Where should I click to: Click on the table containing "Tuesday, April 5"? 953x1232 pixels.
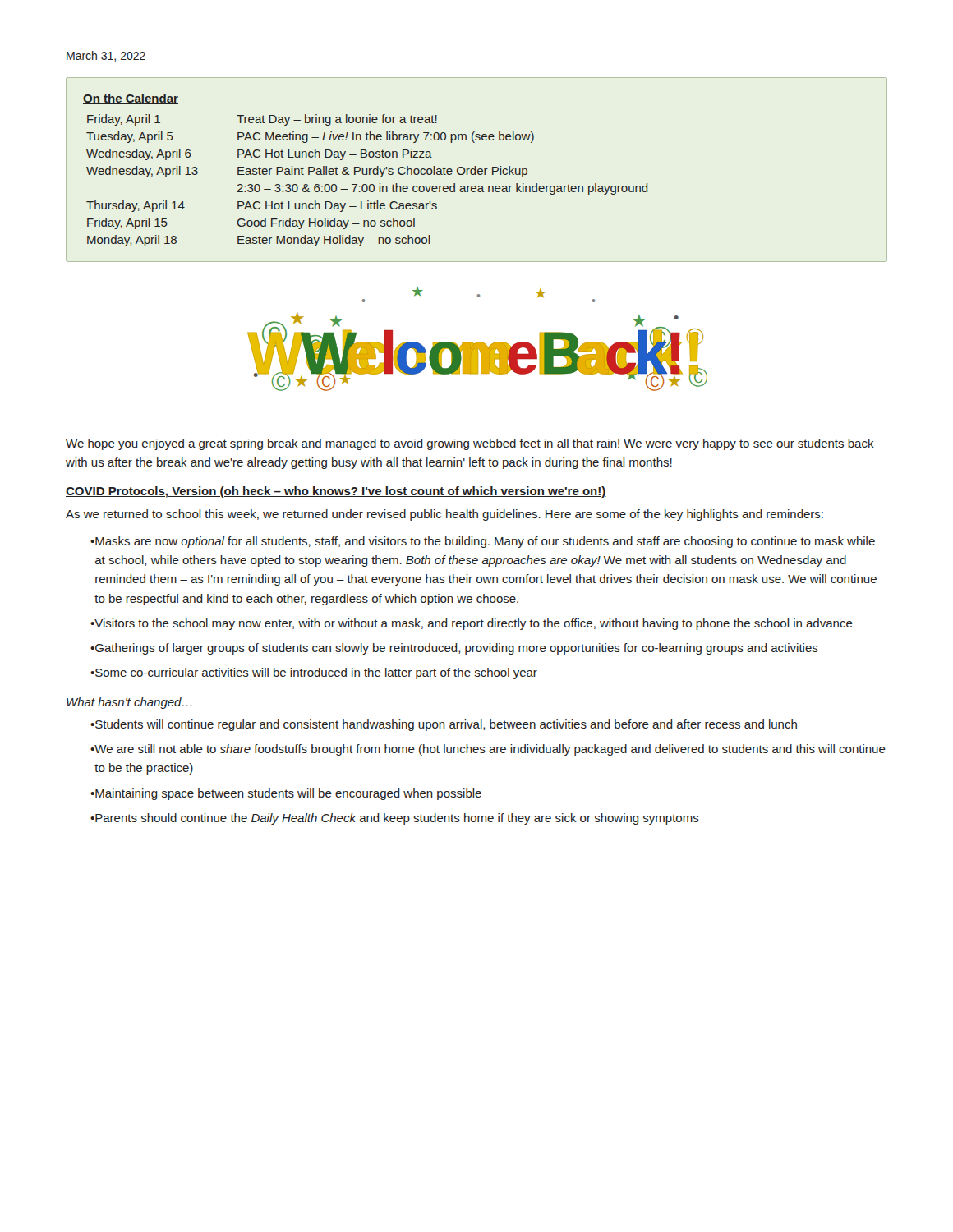(476, 170)
